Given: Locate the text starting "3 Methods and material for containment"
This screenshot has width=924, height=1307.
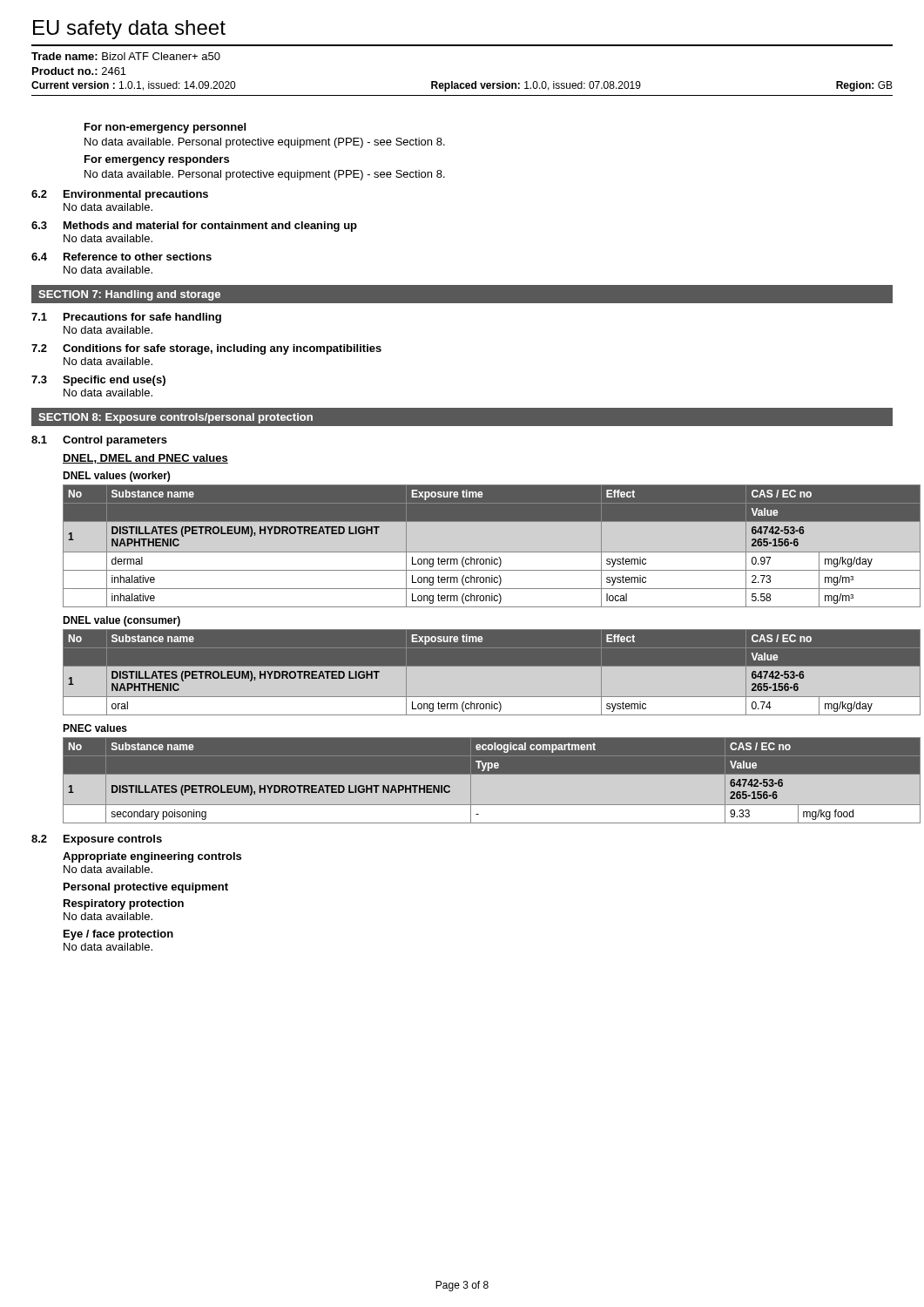Looking at the screenshot, I should [194, 232].
